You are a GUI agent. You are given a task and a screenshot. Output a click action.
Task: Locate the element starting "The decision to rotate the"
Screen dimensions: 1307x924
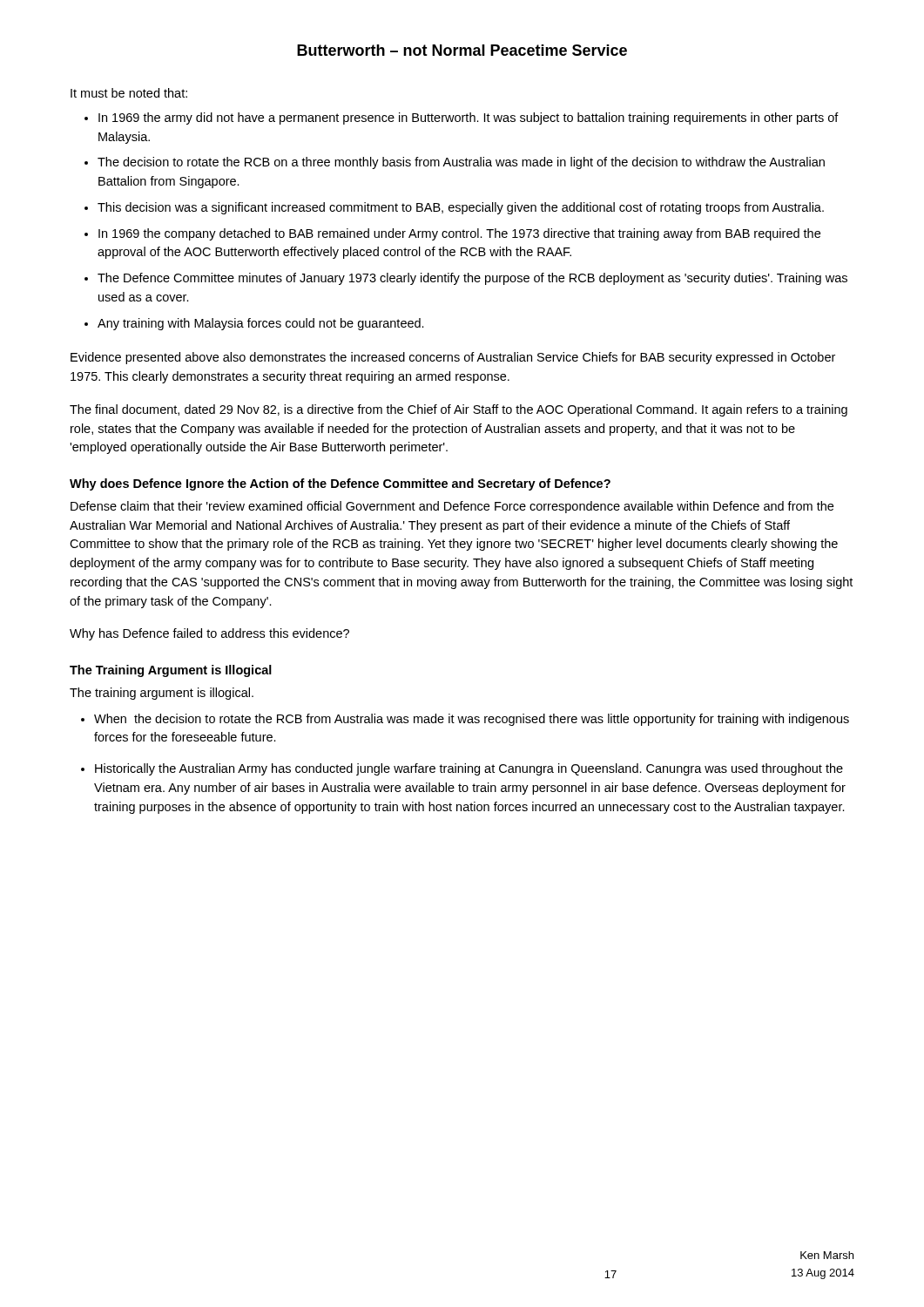pyautogui.click(x=461, y=172)
